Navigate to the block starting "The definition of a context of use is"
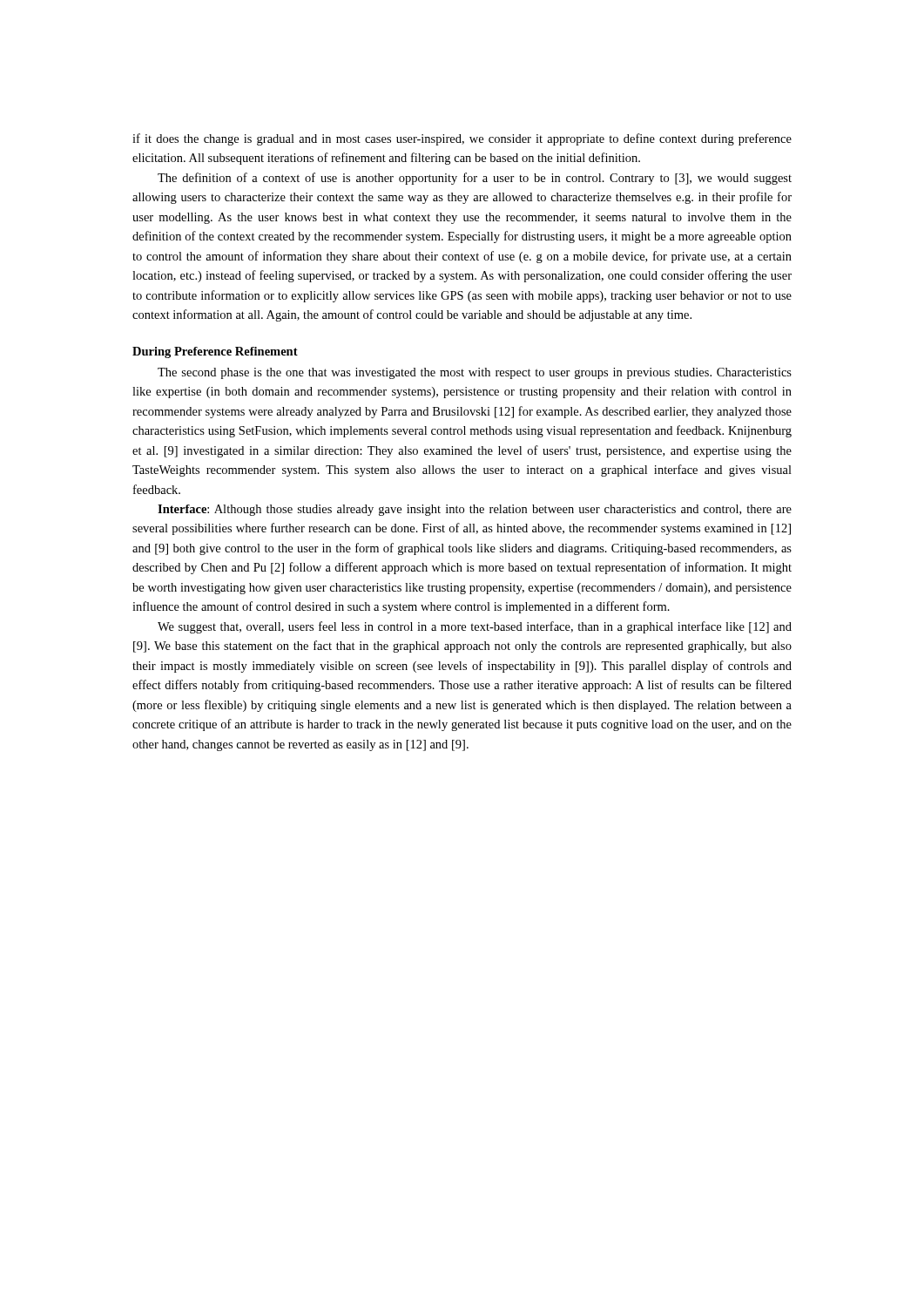 pos(462,246)
